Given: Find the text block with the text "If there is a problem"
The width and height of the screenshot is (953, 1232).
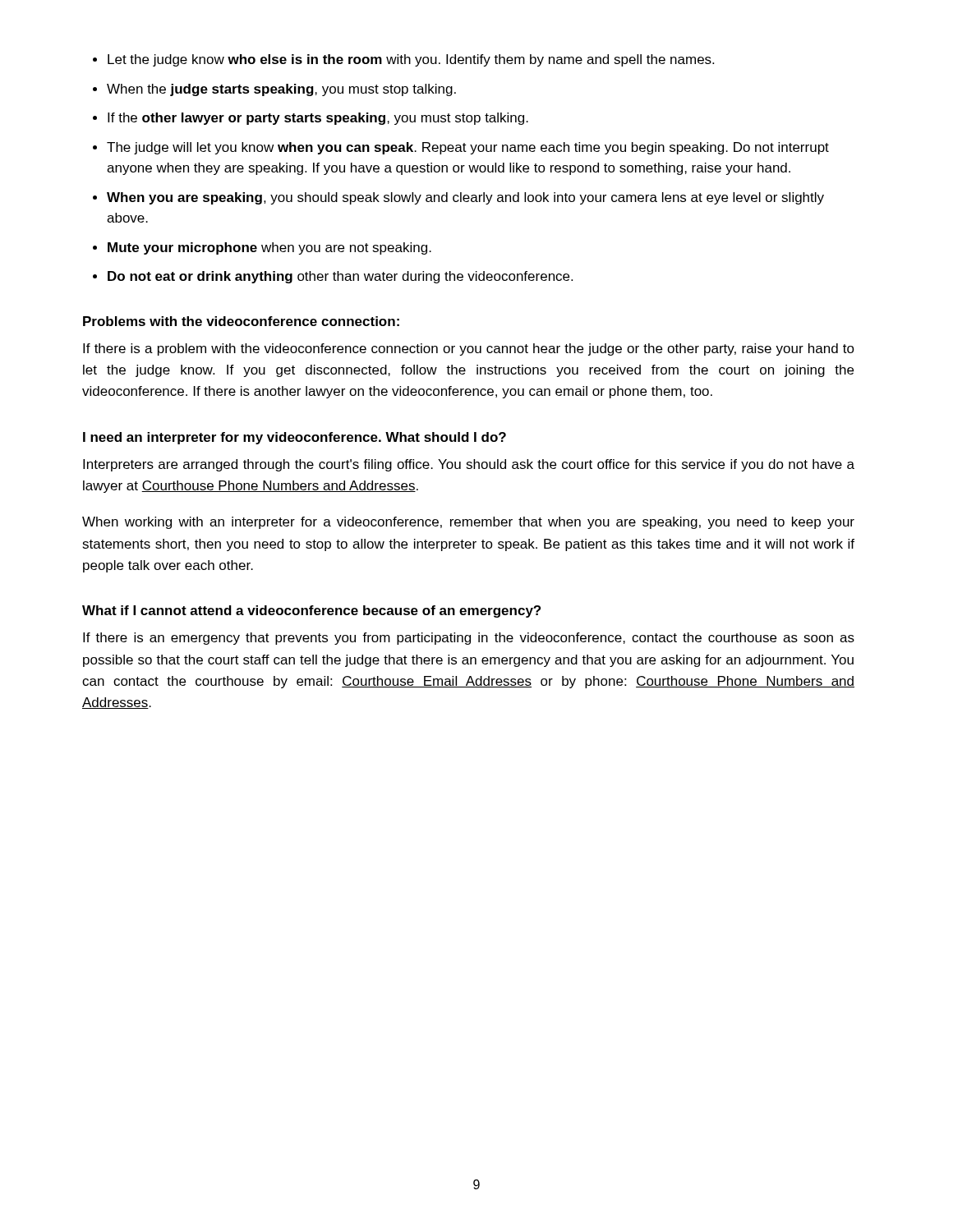Looking at the screenshot, I should [468, 370].
